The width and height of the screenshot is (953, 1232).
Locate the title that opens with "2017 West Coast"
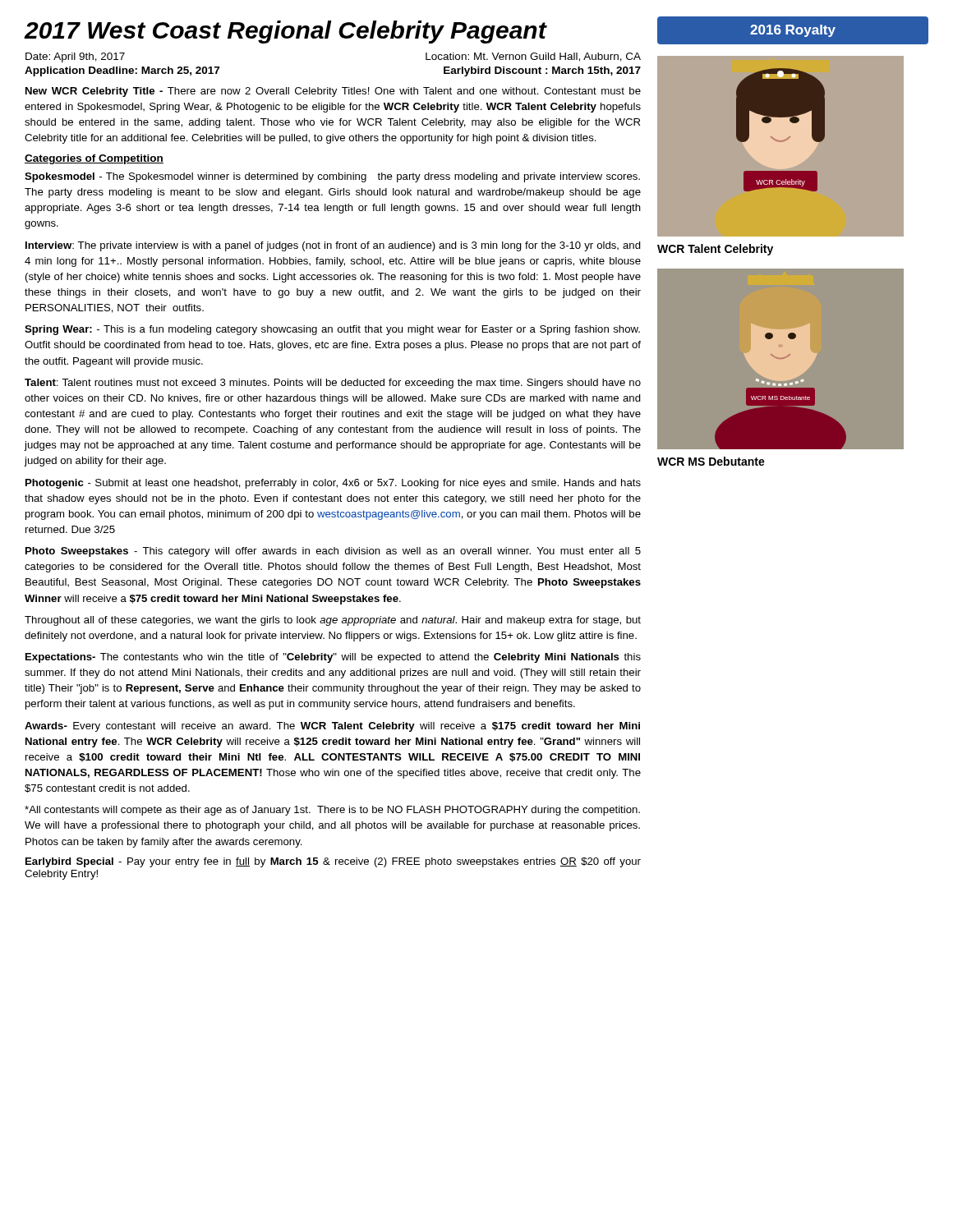point(285,30)
